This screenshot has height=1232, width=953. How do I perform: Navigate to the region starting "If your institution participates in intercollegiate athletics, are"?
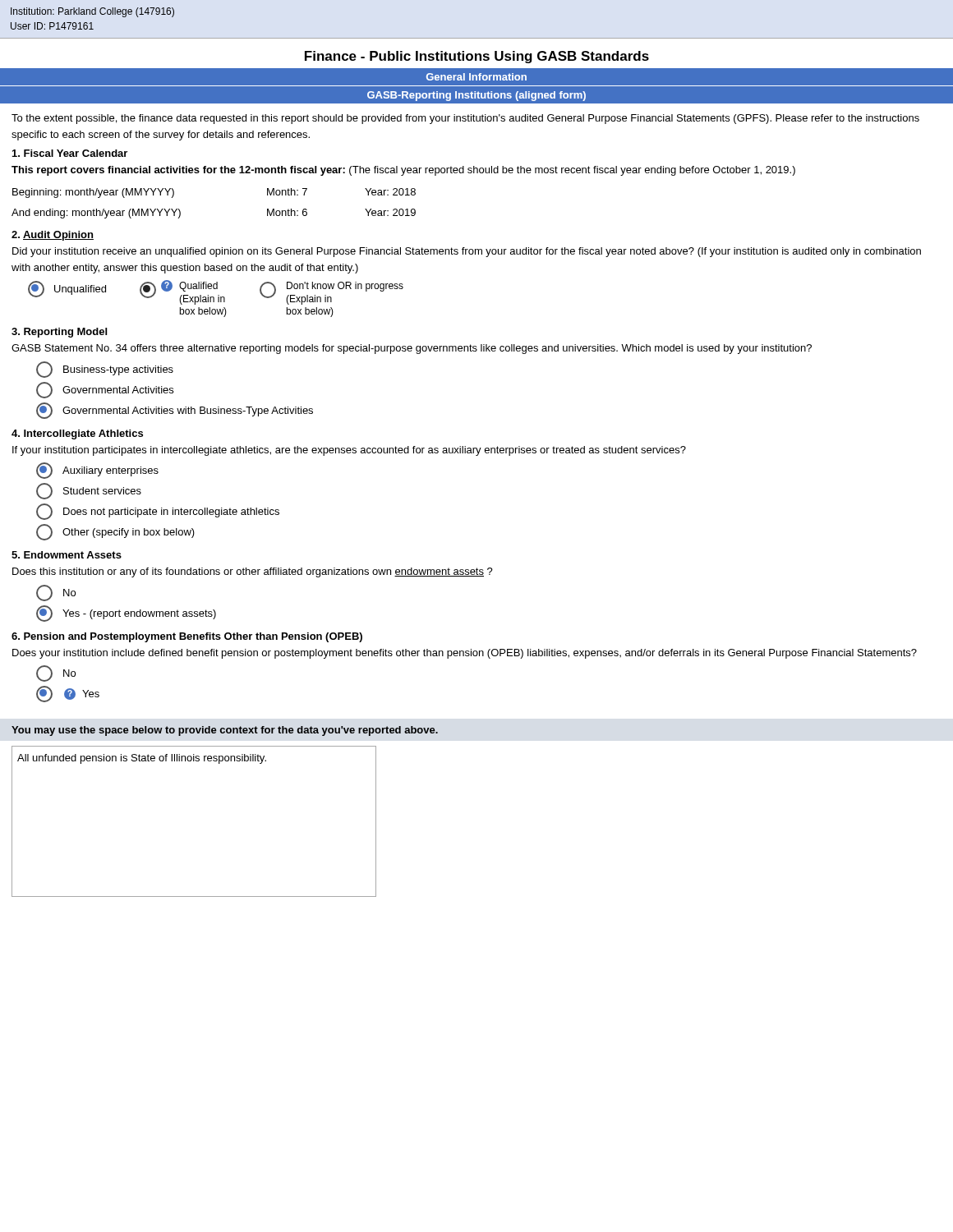(x=349, y=449)
